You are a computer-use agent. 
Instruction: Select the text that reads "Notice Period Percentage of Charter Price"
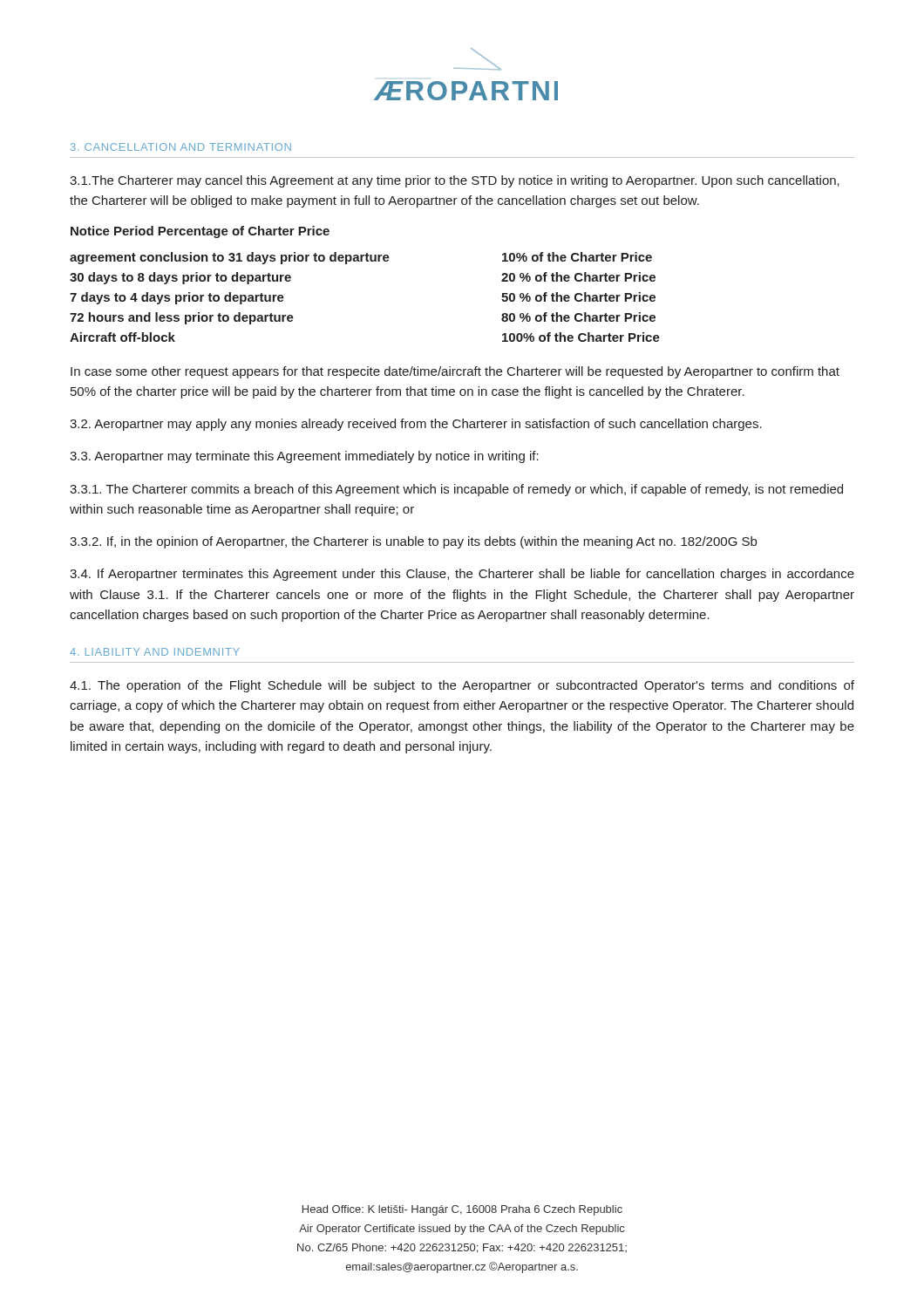[200, 230]
